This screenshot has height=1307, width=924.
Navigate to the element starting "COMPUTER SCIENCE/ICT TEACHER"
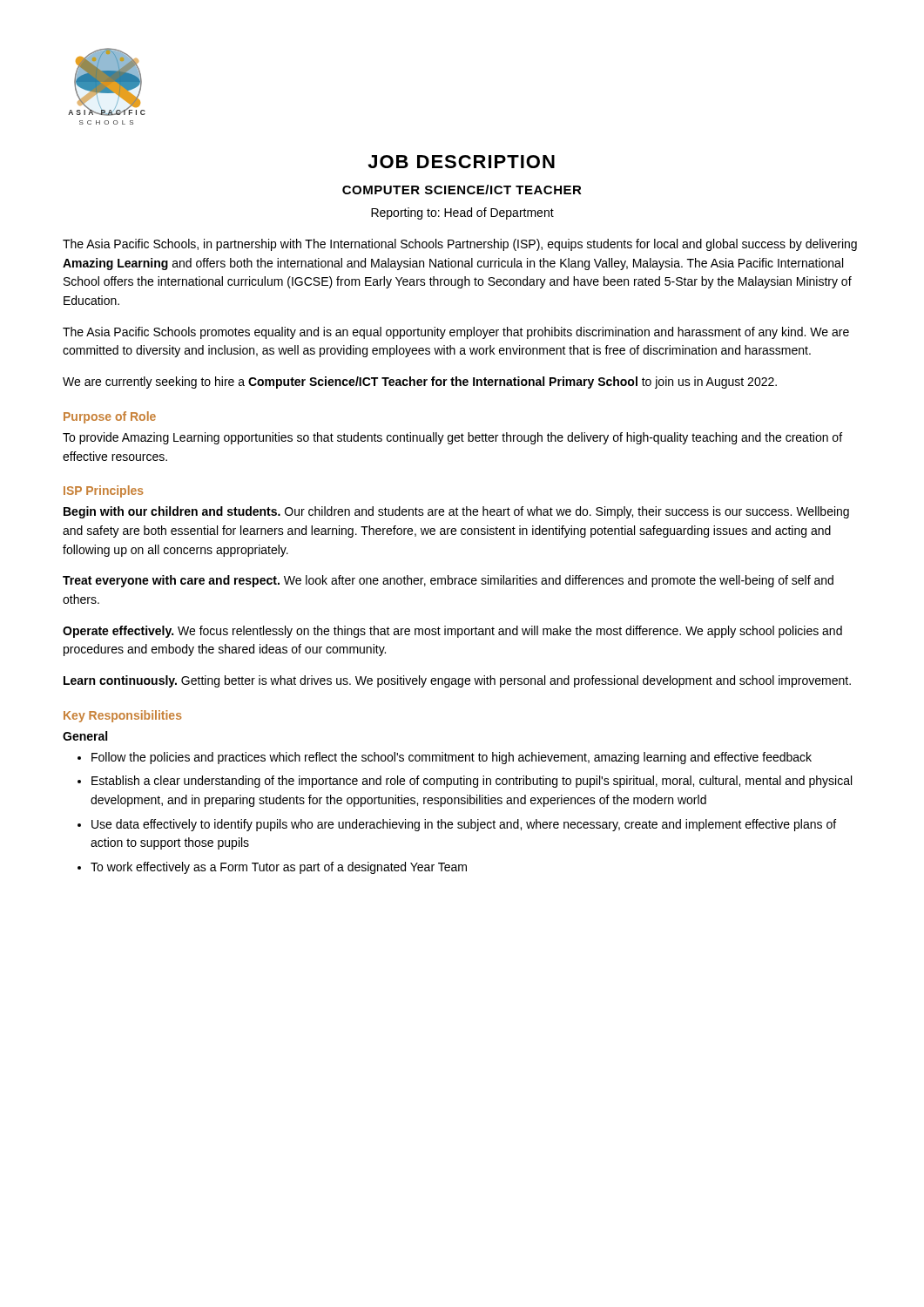[x=462, y=190]
